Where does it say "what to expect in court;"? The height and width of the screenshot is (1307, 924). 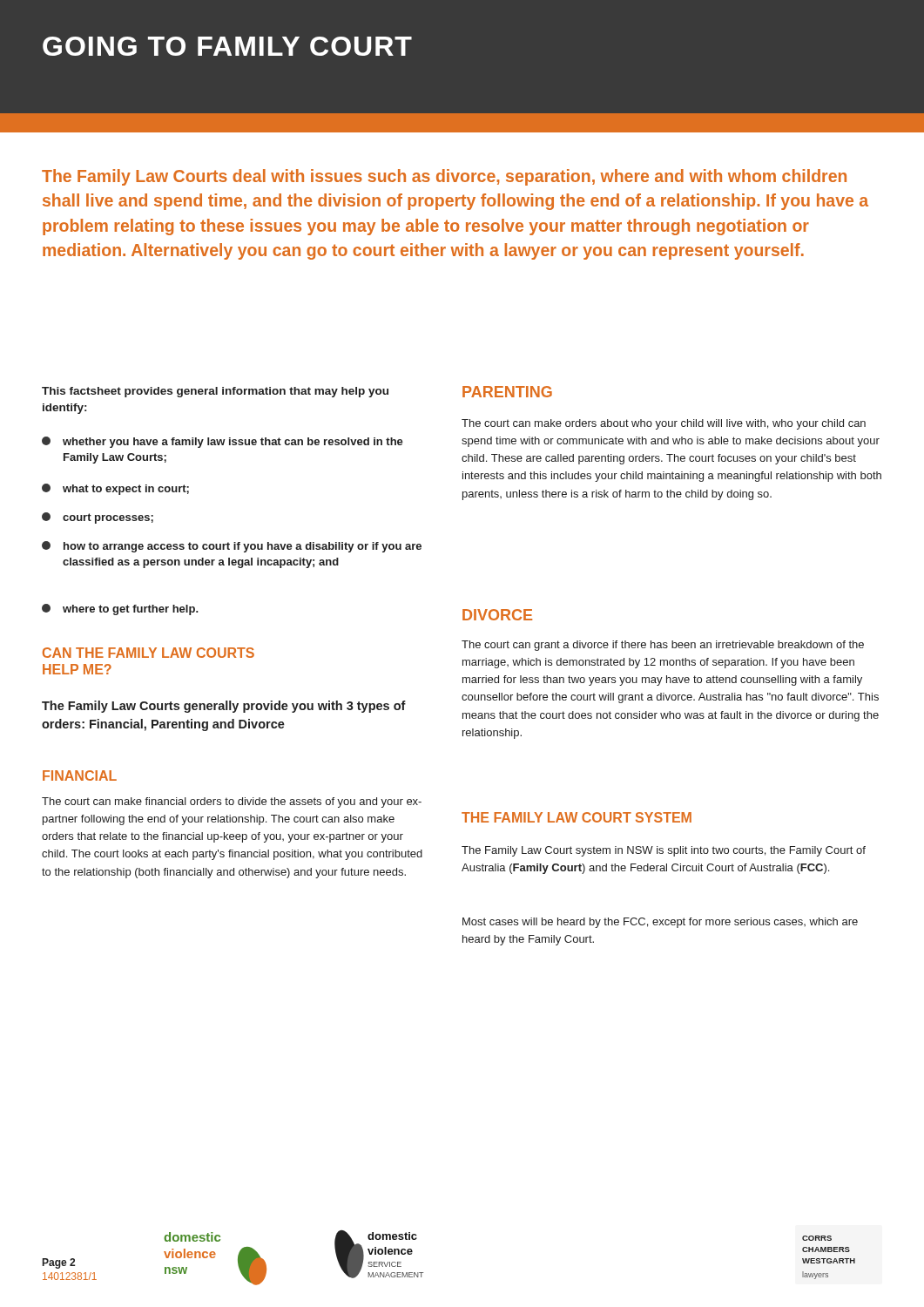(x=115, y=489)
